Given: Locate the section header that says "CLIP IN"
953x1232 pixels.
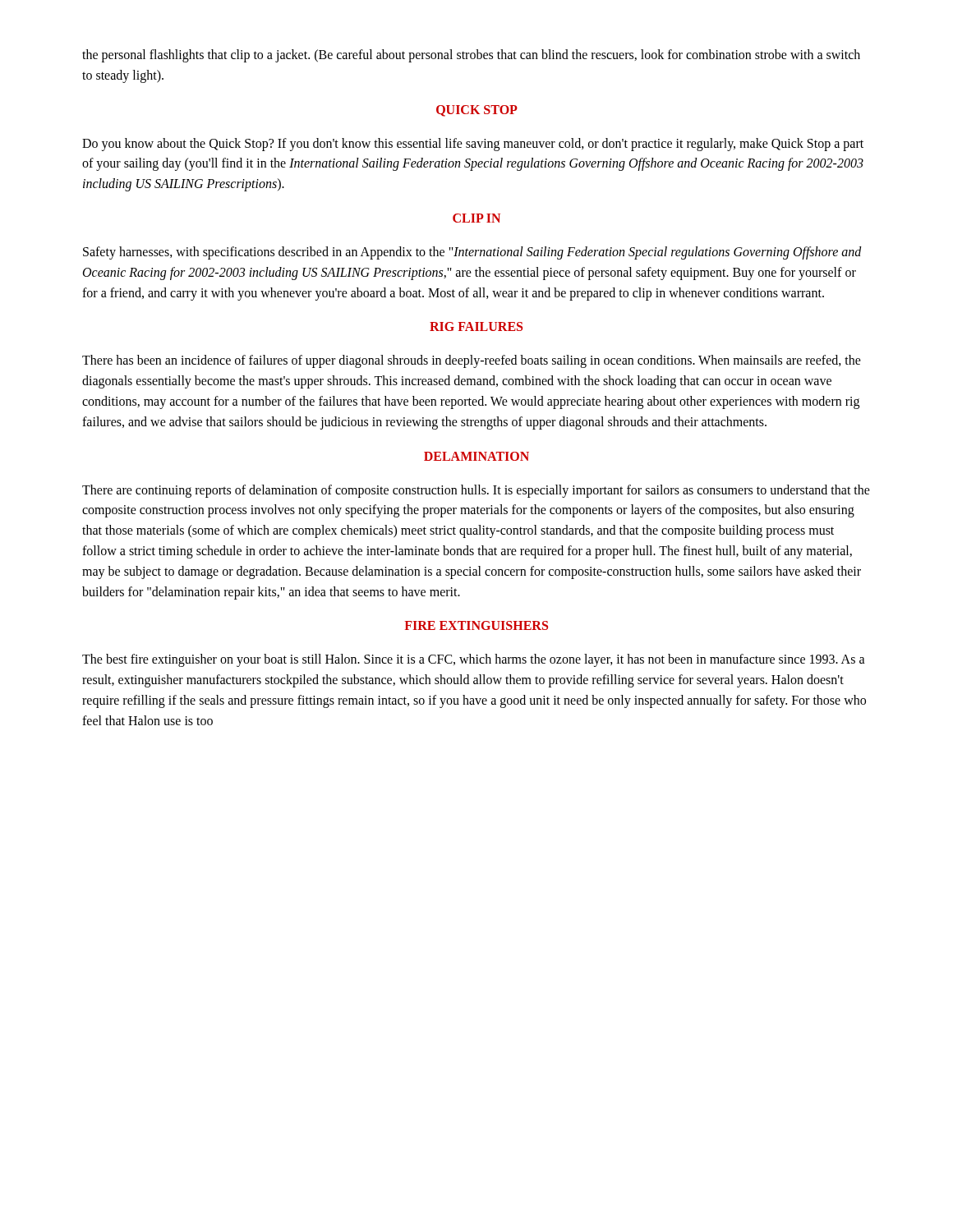Looking at the screenshot, I should point(476,218).
